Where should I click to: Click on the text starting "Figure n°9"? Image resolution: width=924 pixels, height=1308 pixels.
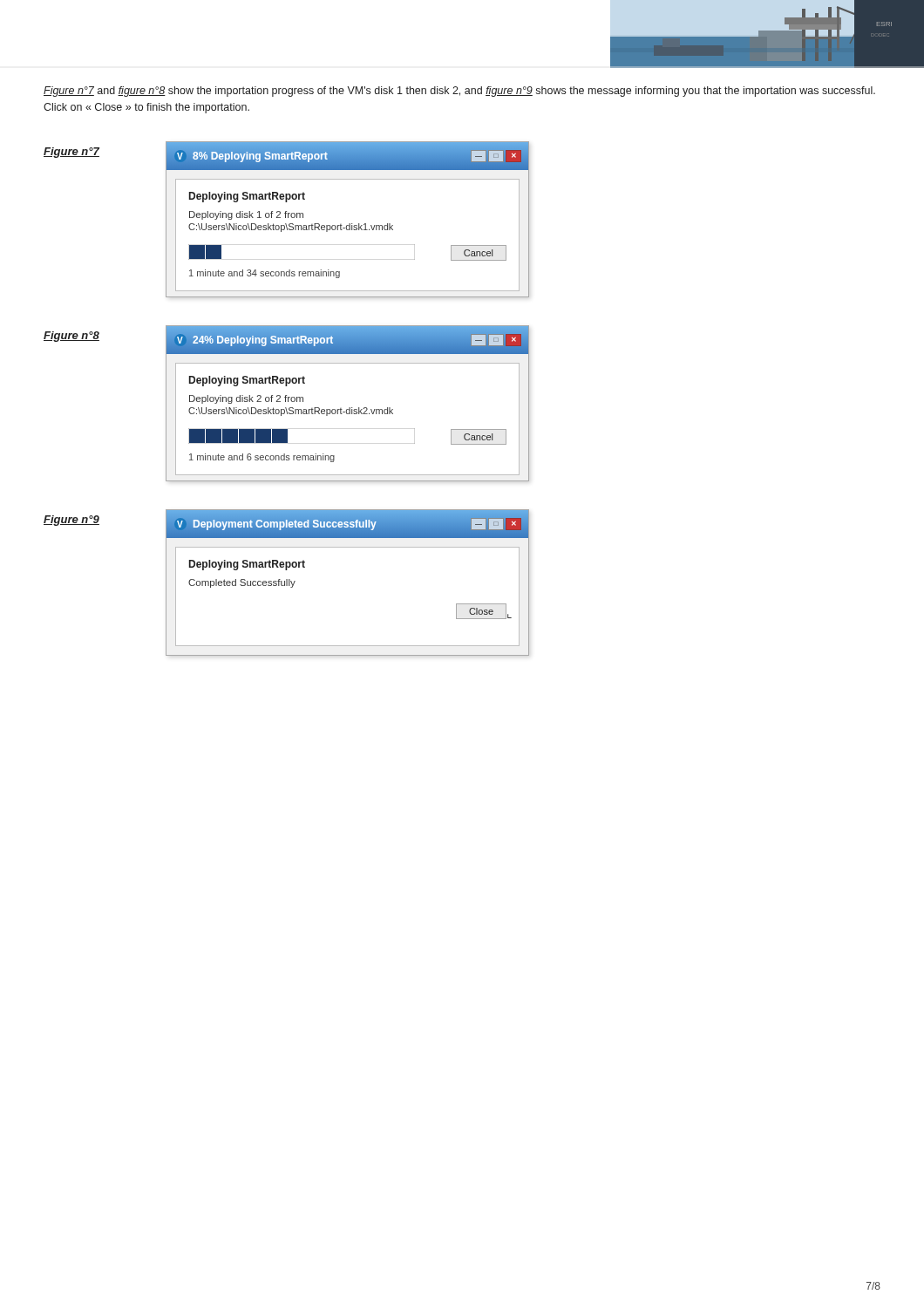point(105,519)
